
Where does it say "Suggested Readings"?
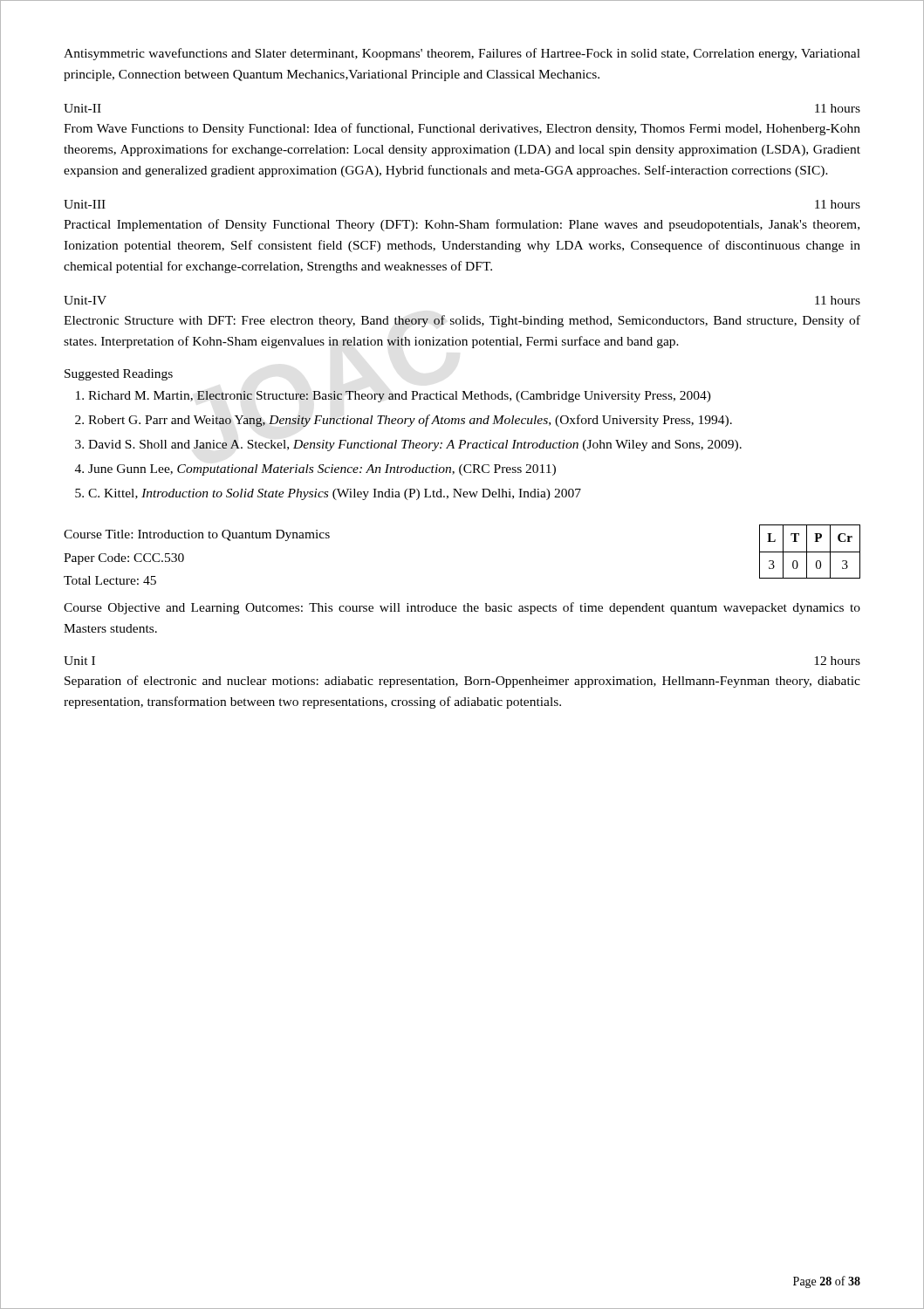(x=118, y=373)
